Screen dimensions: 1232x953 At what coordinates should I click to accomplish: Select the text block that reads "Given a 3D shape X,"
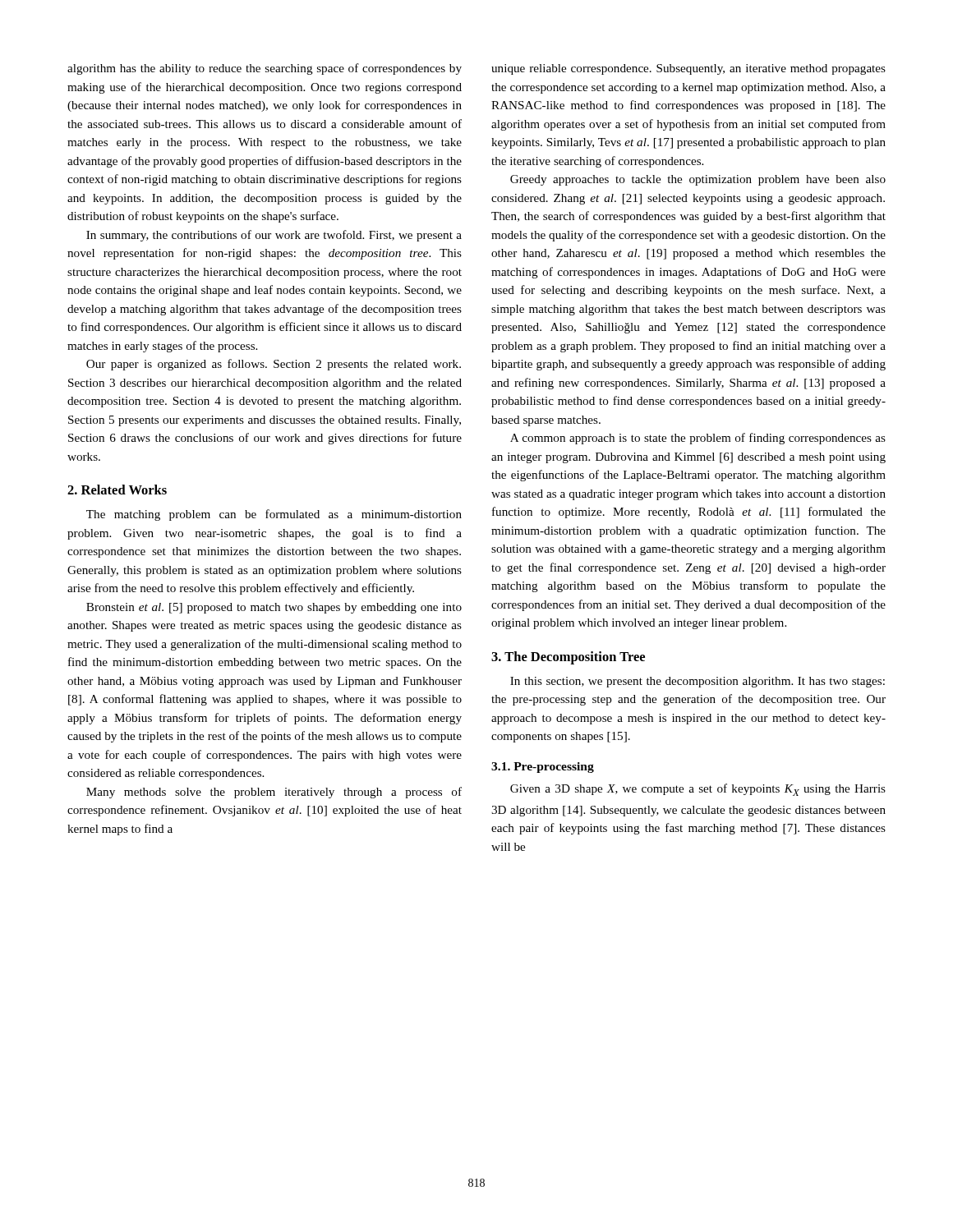[688, 818]
